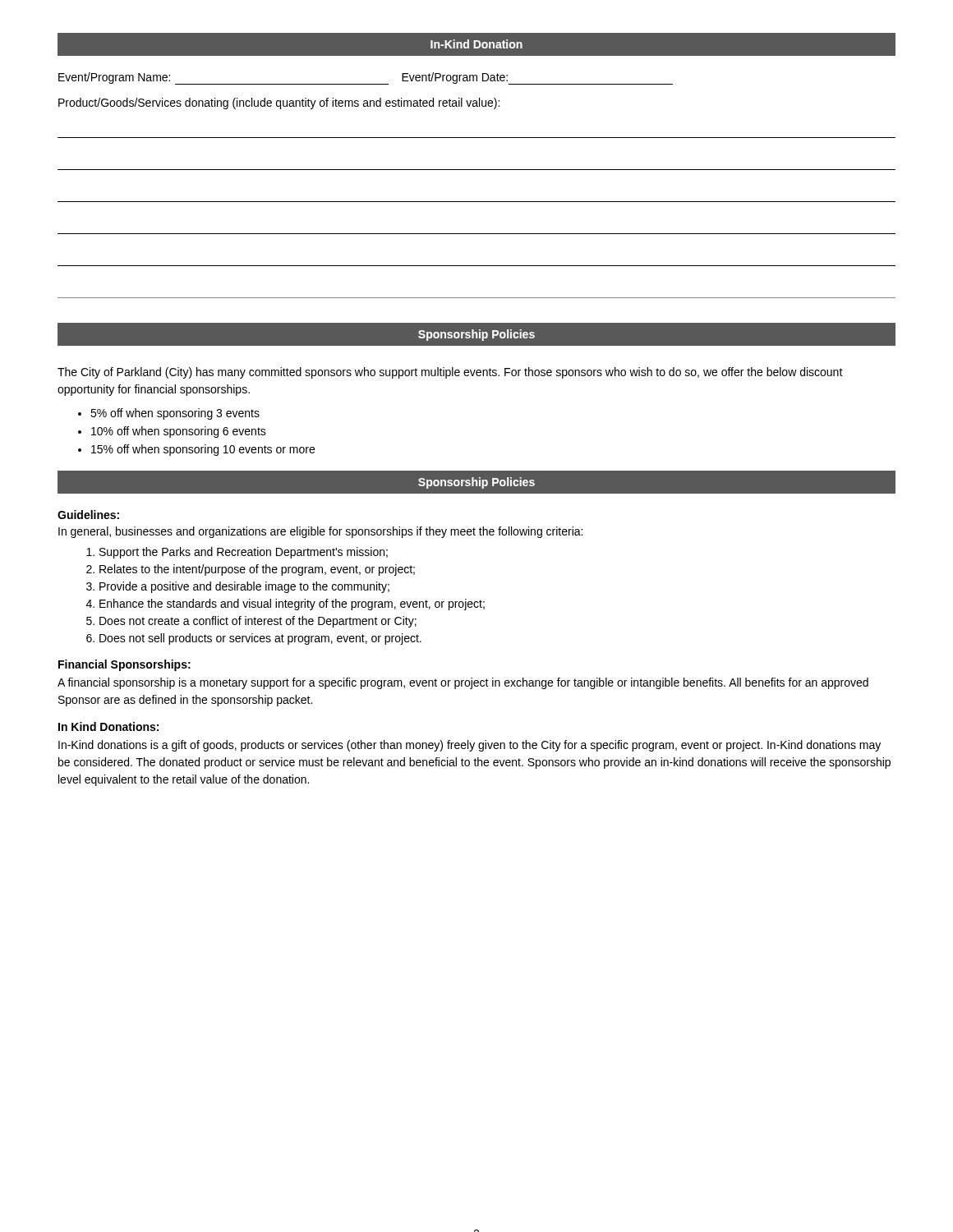
Task: Navigate to the text starting "Support the Parks"
Action: (x=243, y=552)
